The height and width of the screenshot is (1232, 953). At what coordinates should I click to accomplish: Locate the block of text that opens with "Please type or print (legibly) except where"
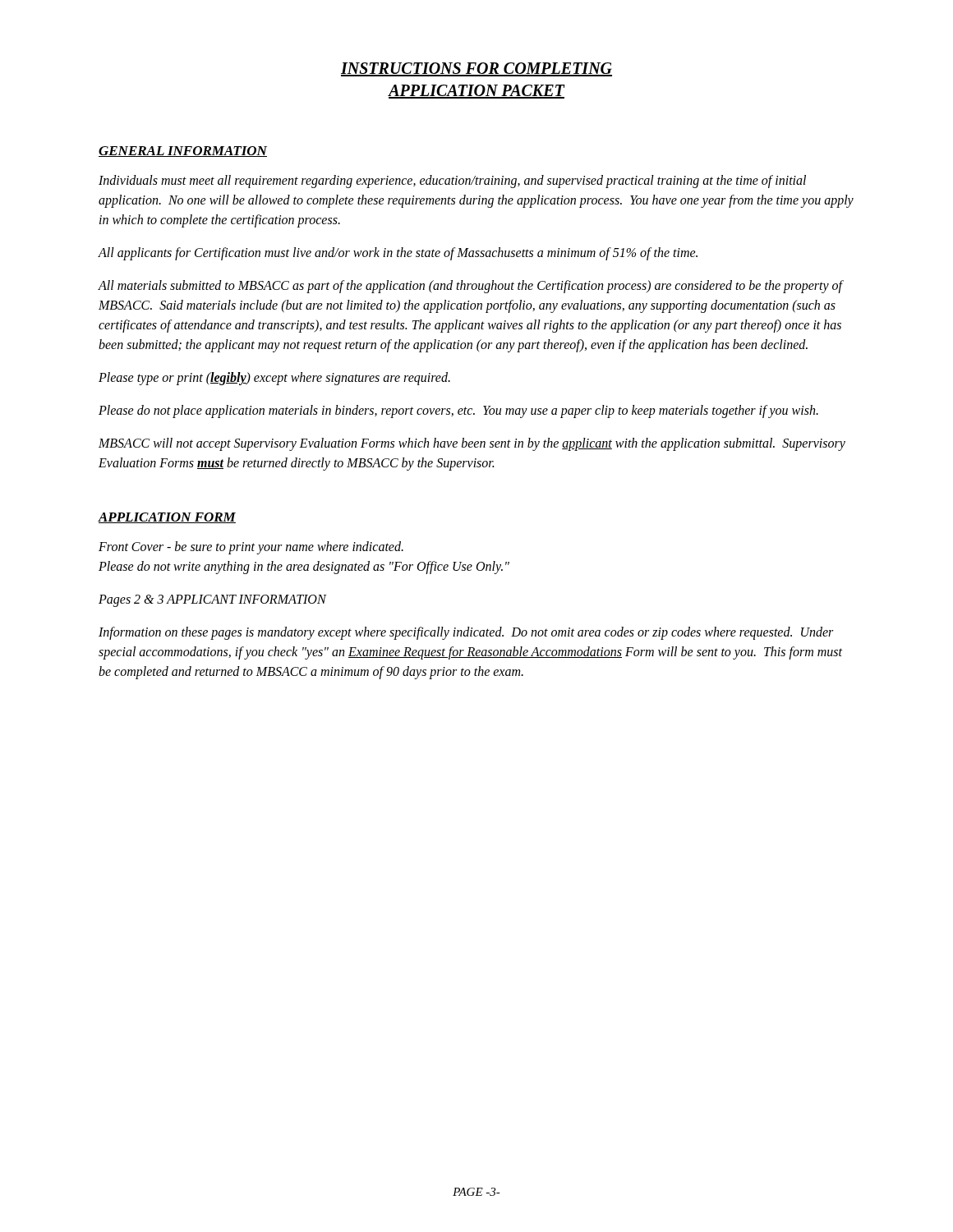coord(275,377)
